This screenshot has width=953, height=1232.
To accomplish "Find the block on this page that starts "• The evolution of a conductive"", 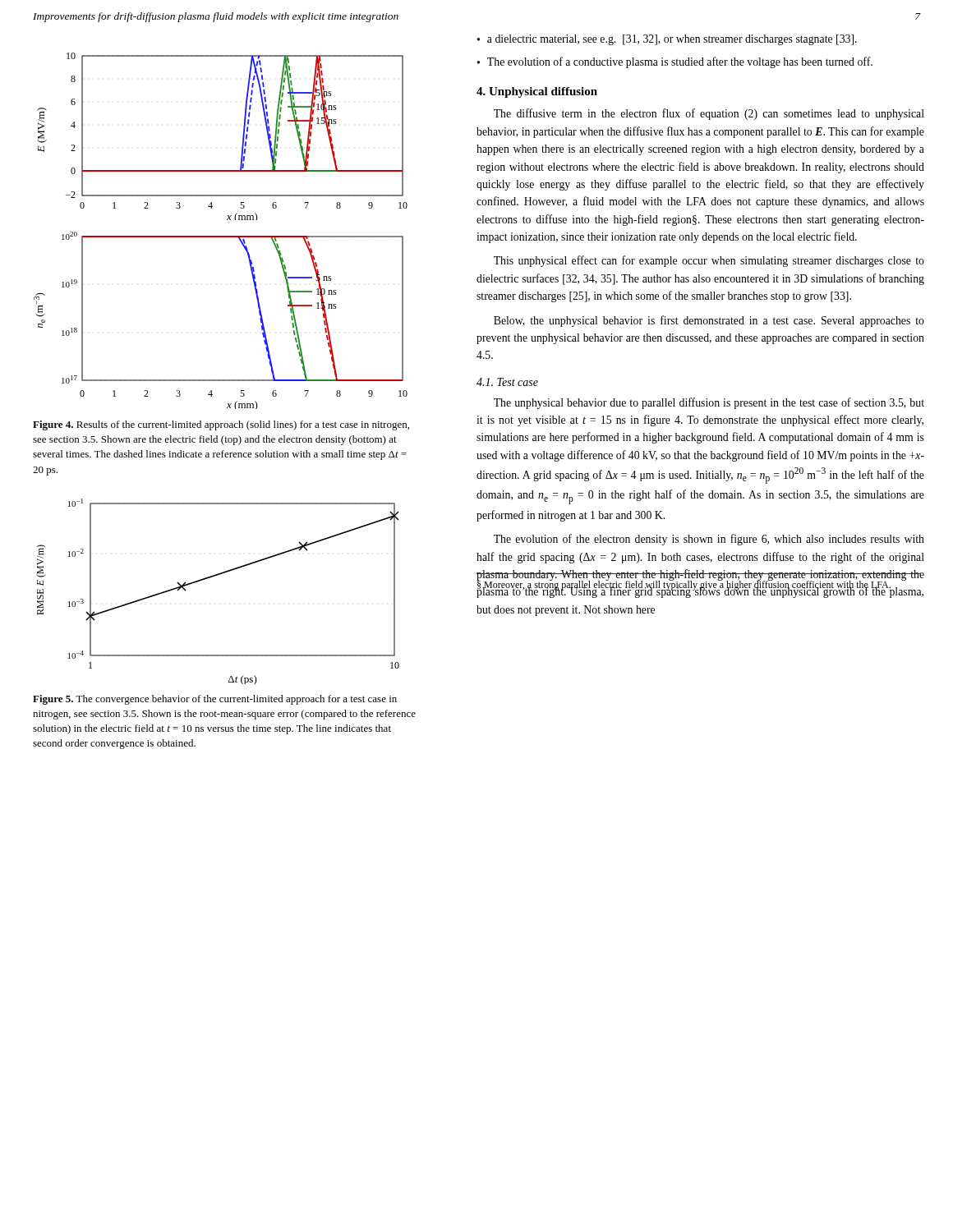I will point(675,63).
